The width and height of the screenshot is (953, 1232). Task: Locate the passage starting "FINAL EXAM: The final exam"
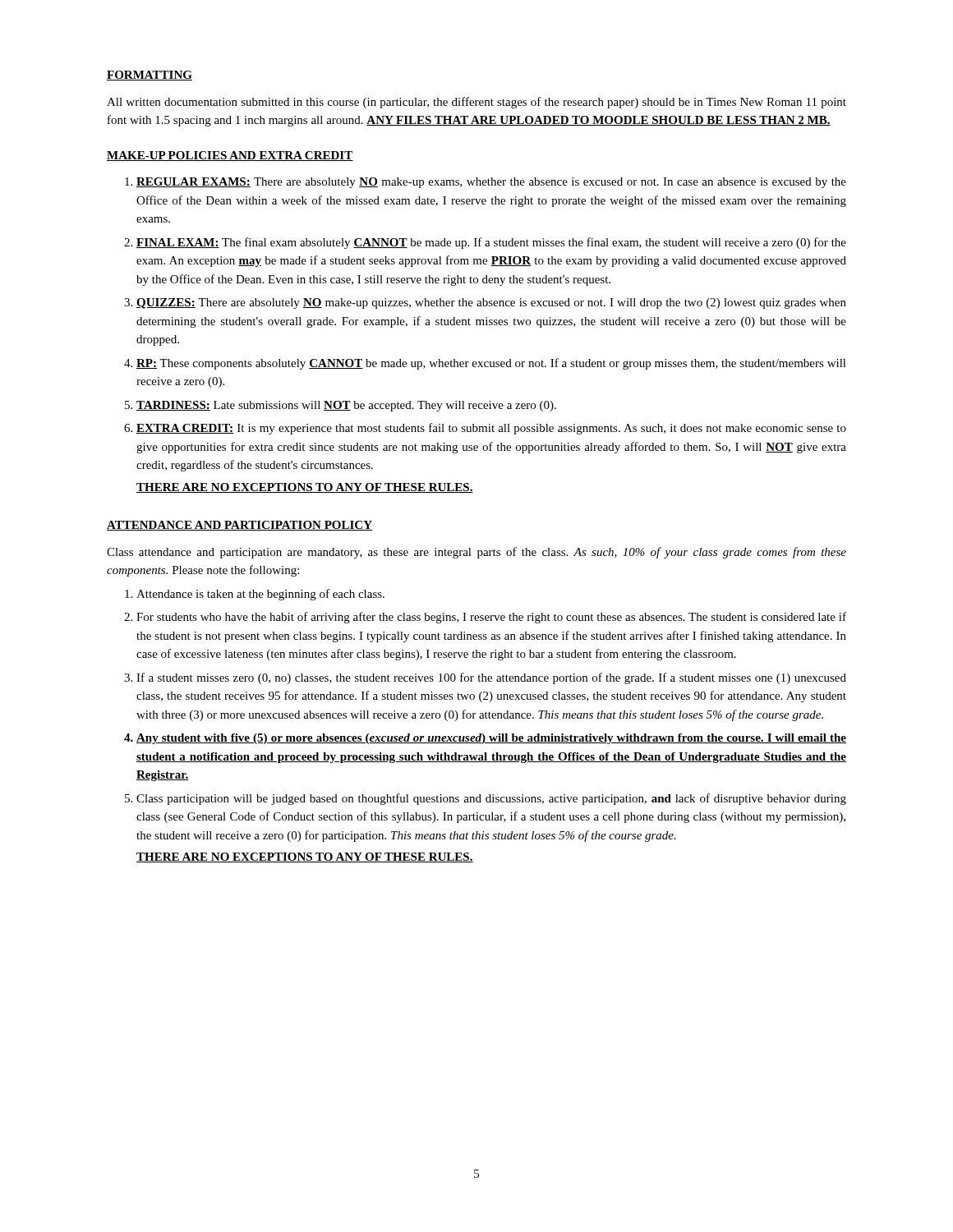pyautogui.click(x=491, y=260)
